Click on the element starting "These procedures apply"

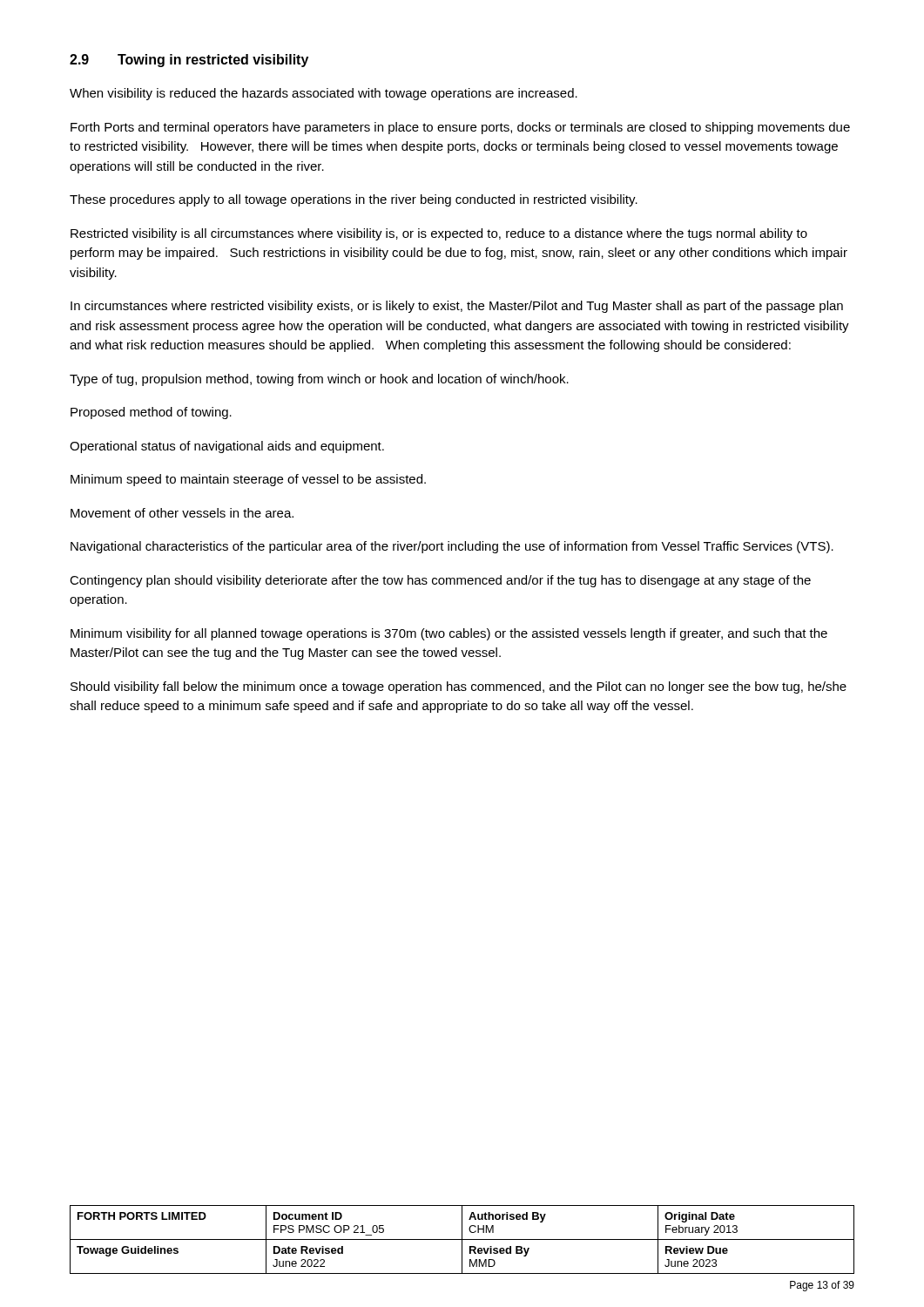pyautogui.click(x=354, y=199)
